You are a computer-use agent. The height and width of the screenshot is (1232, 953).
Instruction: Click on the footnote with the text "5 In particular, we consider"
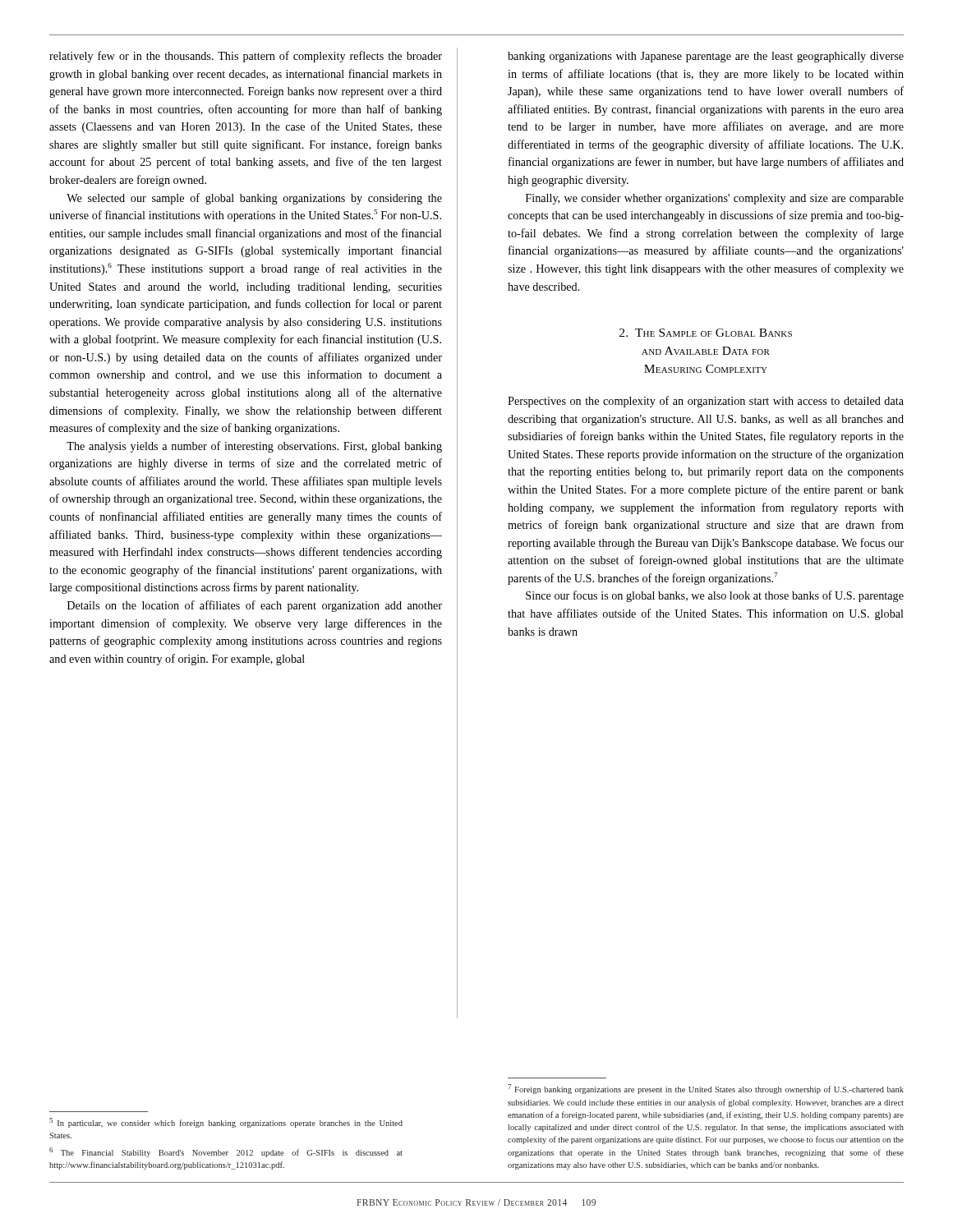coord(226,1130)
